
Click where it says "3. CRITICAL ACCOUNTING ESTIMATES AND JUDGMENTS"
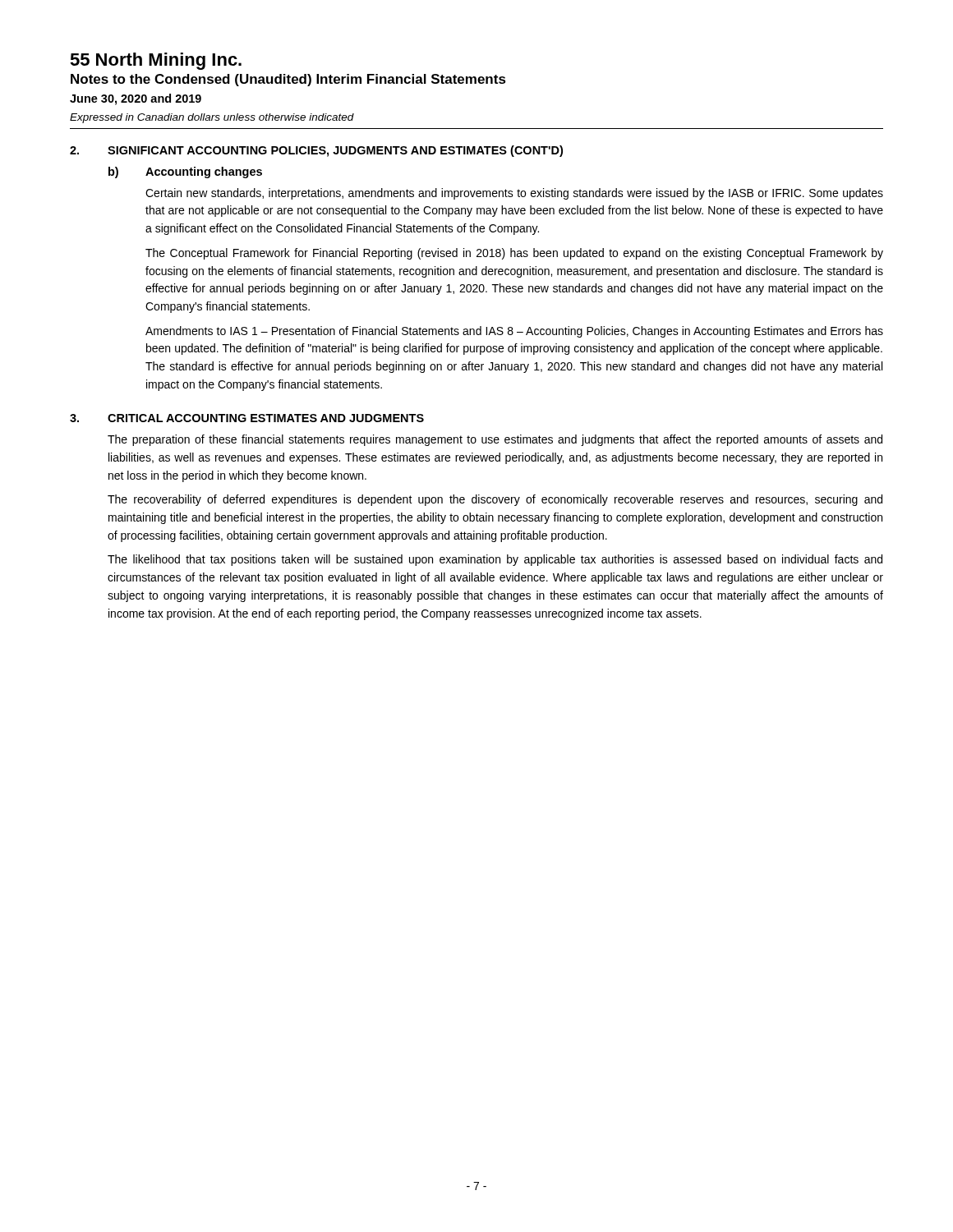tap(247, 418)
